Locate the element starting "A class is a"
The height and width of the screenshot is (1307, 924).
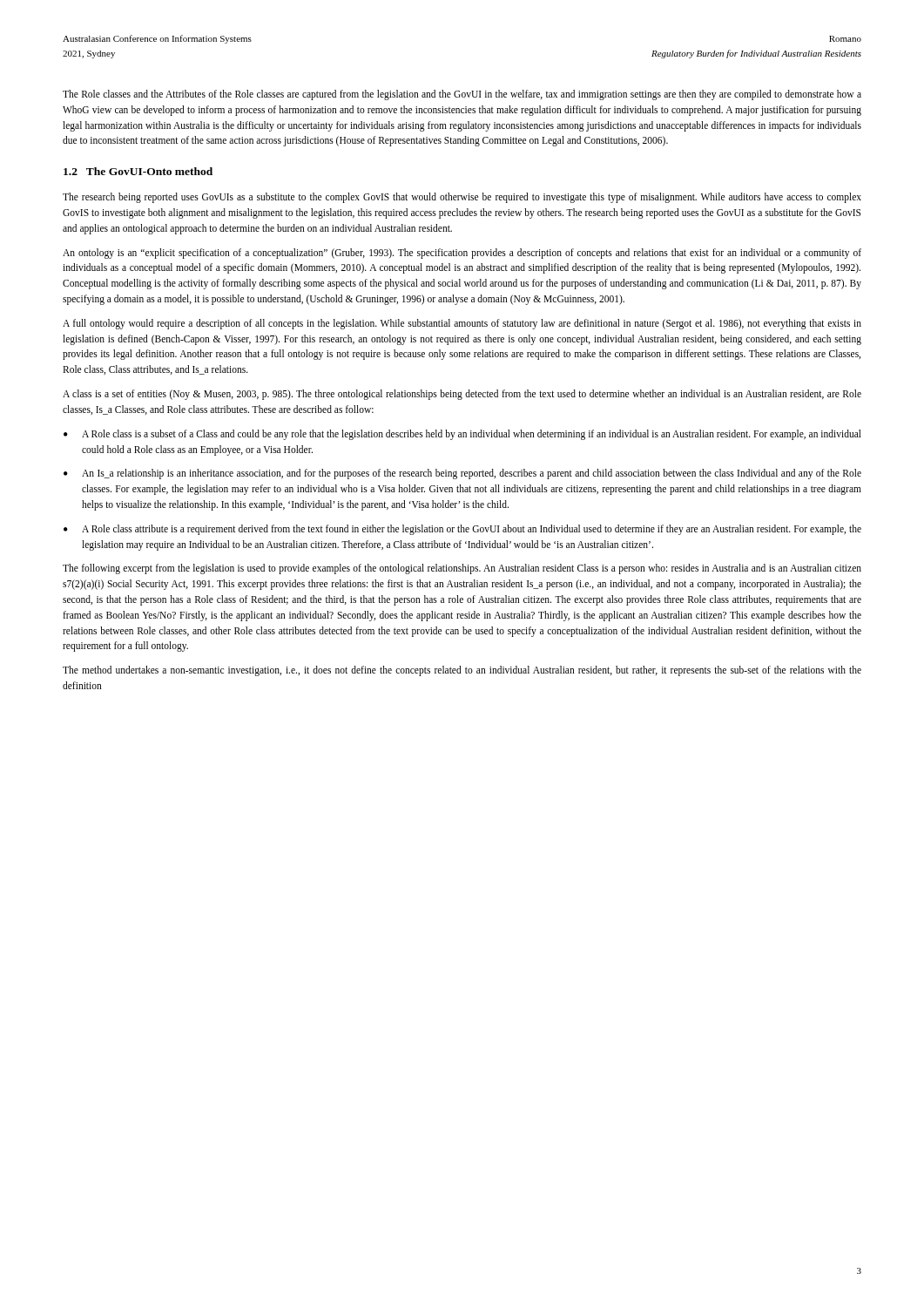coord(462,402)
